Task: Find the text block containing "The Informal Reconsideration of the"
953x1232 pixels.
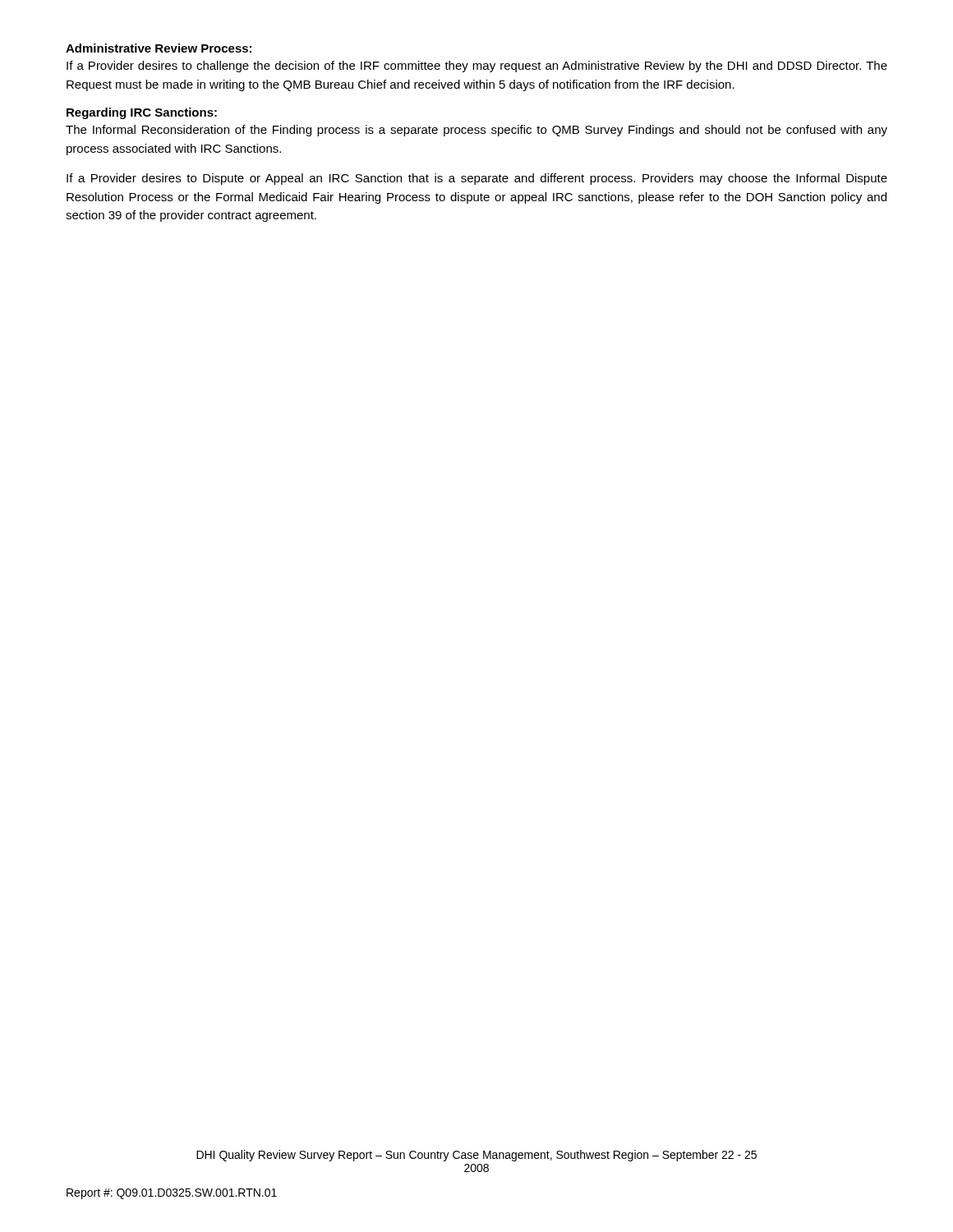Action: tap(476, 139)
